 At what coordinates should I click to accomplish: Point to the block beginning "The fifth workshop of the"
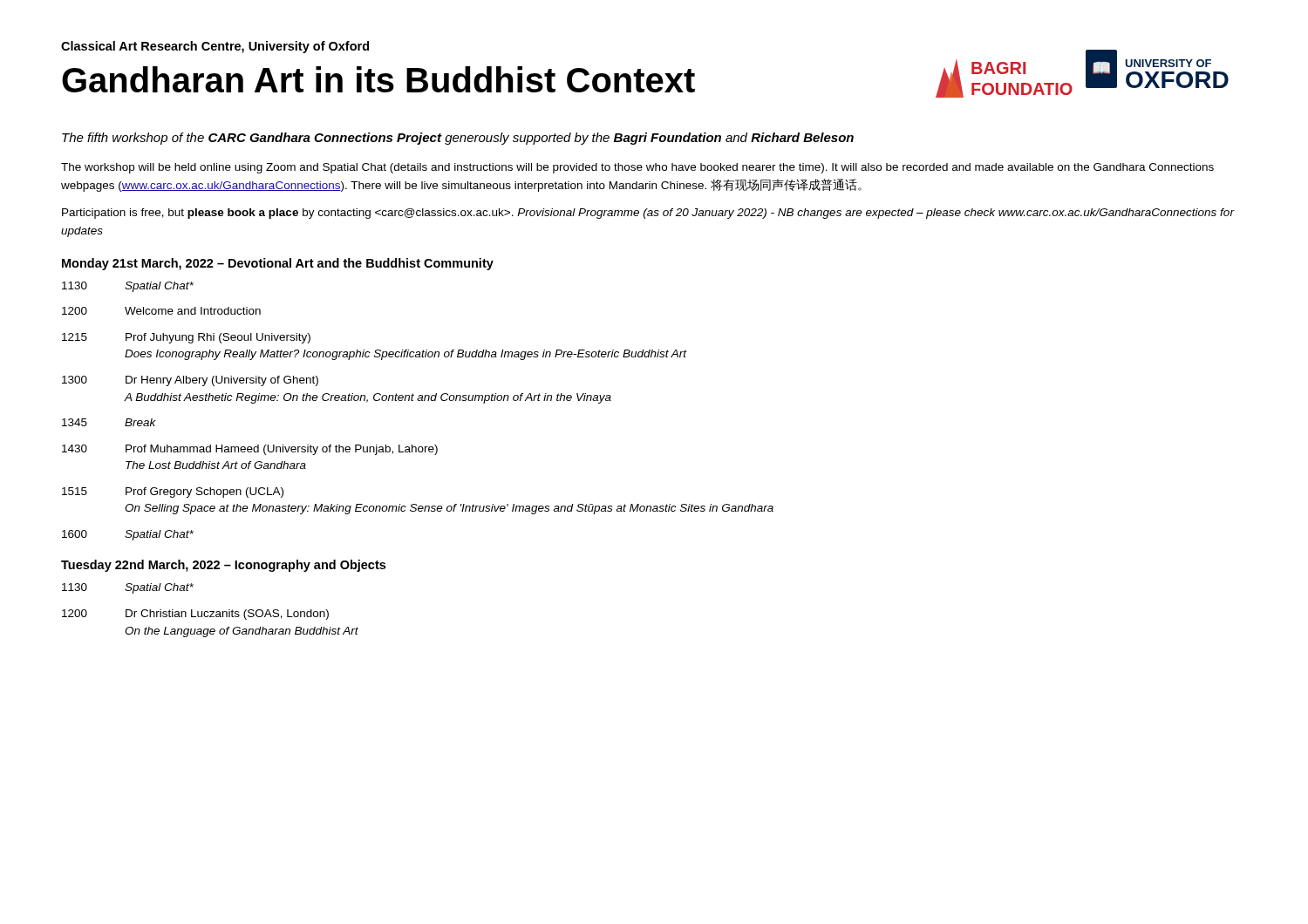point(458,137)
